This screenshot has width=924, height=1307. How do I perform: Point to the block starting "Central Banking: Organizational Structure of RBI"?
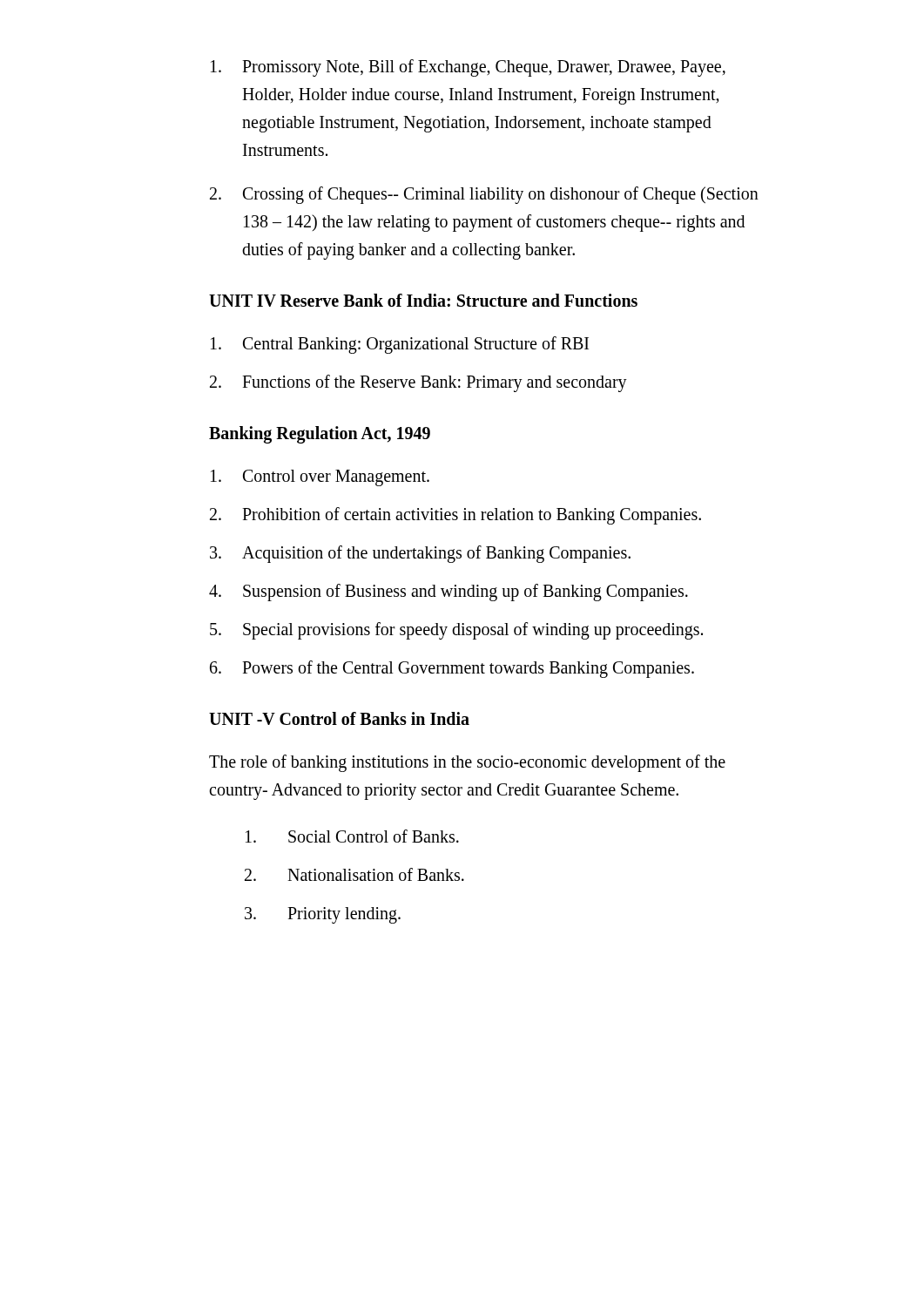tap(399, 343)
